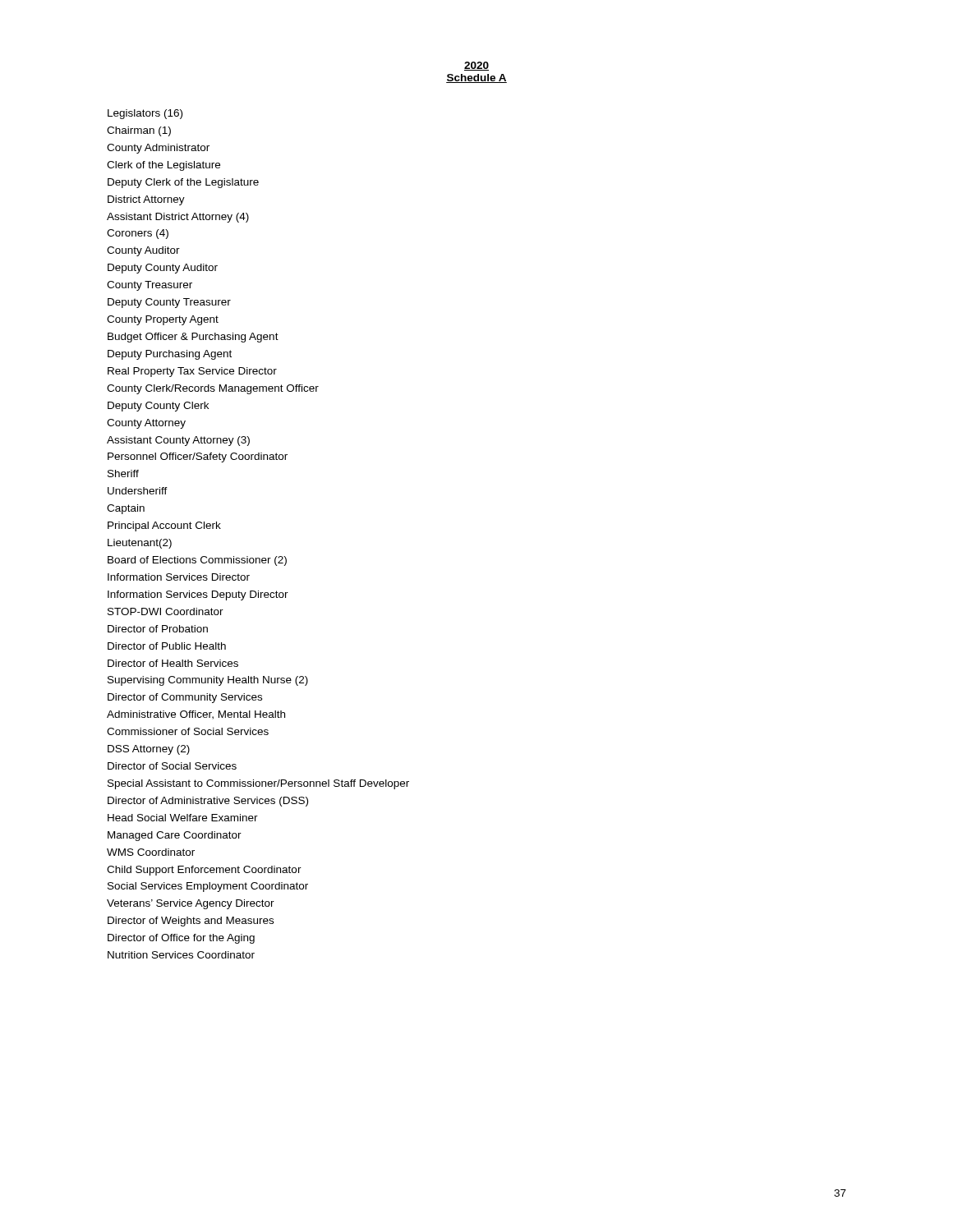Point to the region starting "County Attorney"
The height and width of the screenshot is (1232, 953).
pyautogui.click(x=146, y=422)
